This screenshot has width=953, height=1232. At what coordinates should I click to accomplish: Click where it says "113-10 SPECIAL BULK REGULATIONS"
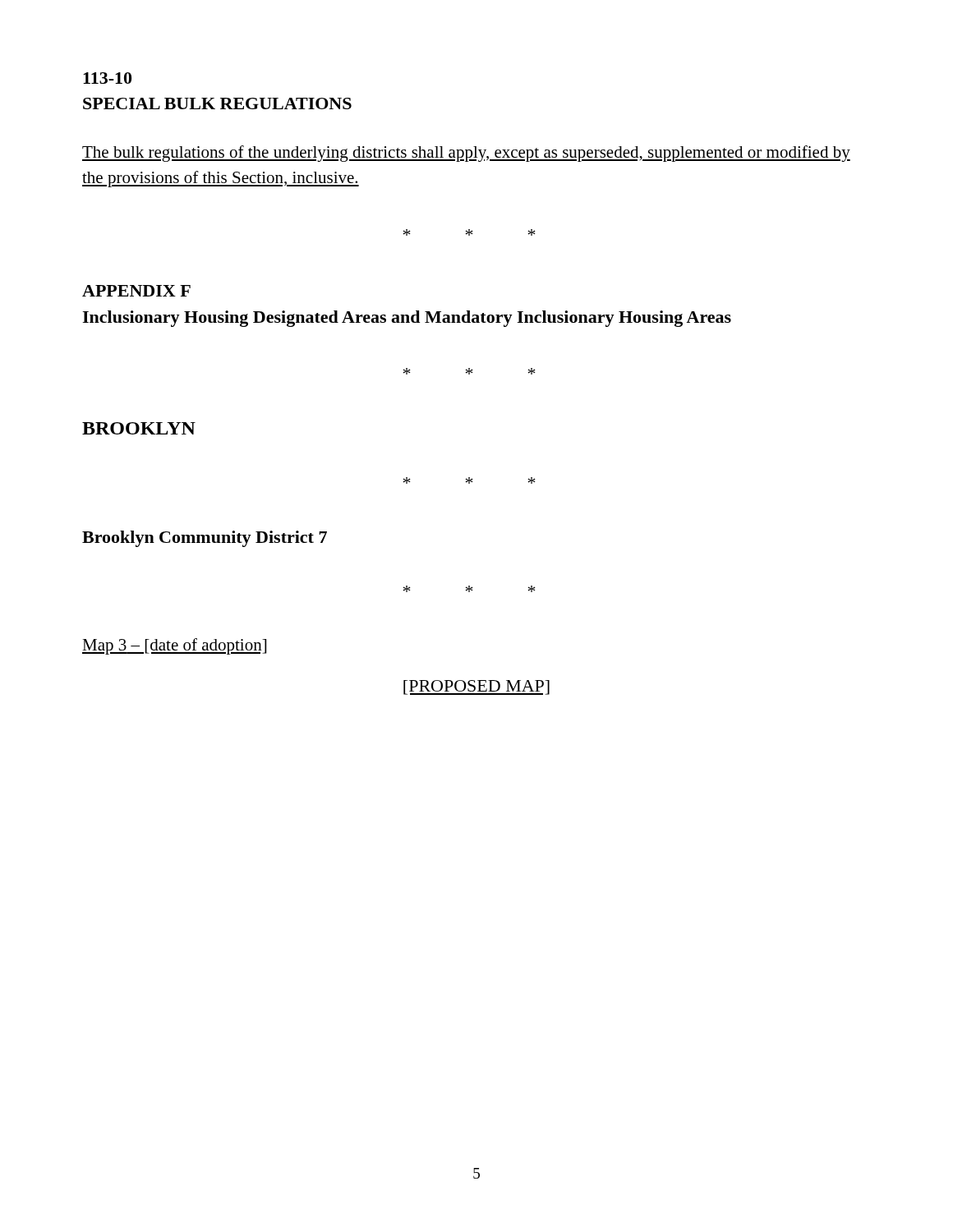[x=107, y=78]
